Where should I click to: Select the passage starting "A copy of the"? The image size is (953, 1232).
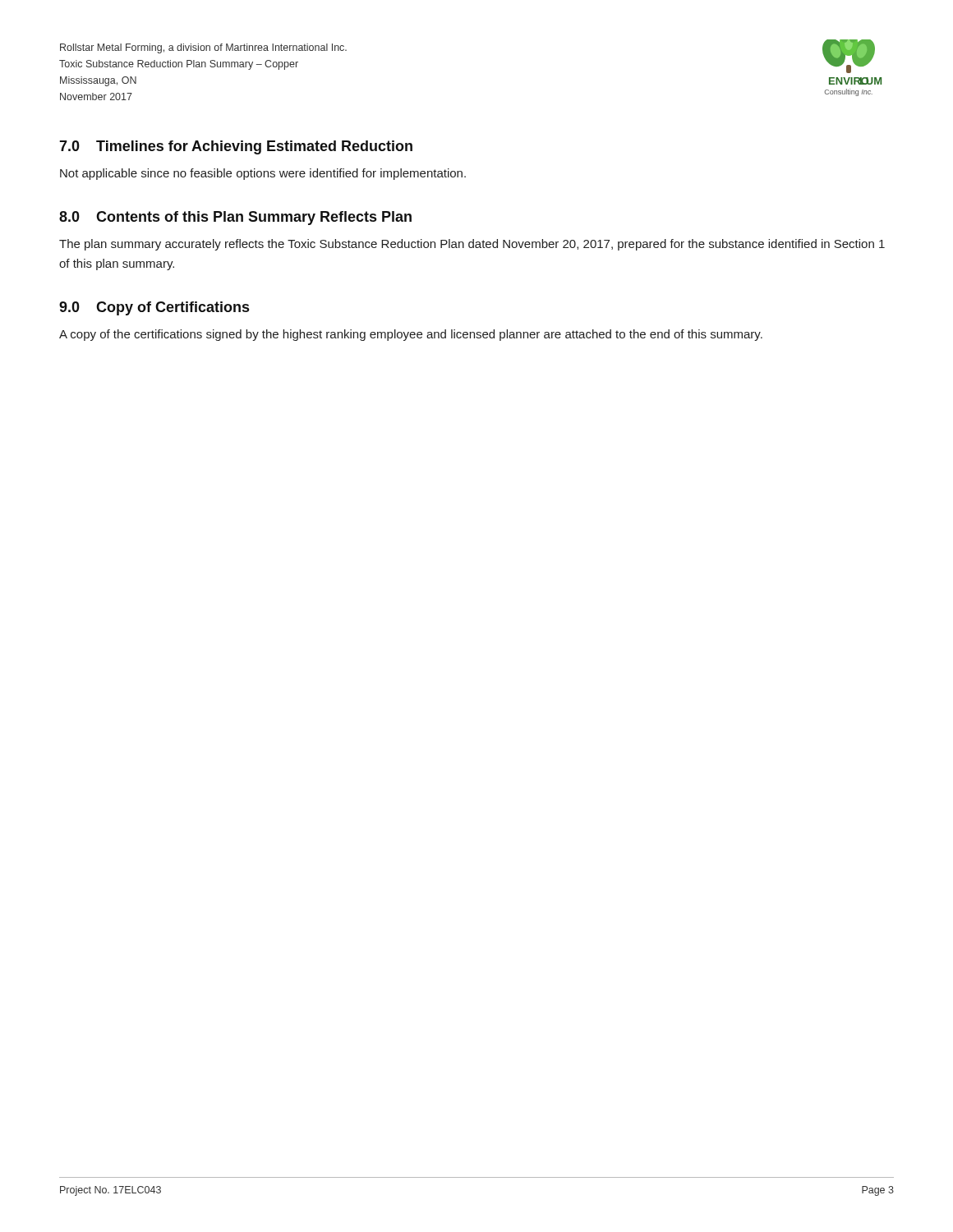click(411, 334)
